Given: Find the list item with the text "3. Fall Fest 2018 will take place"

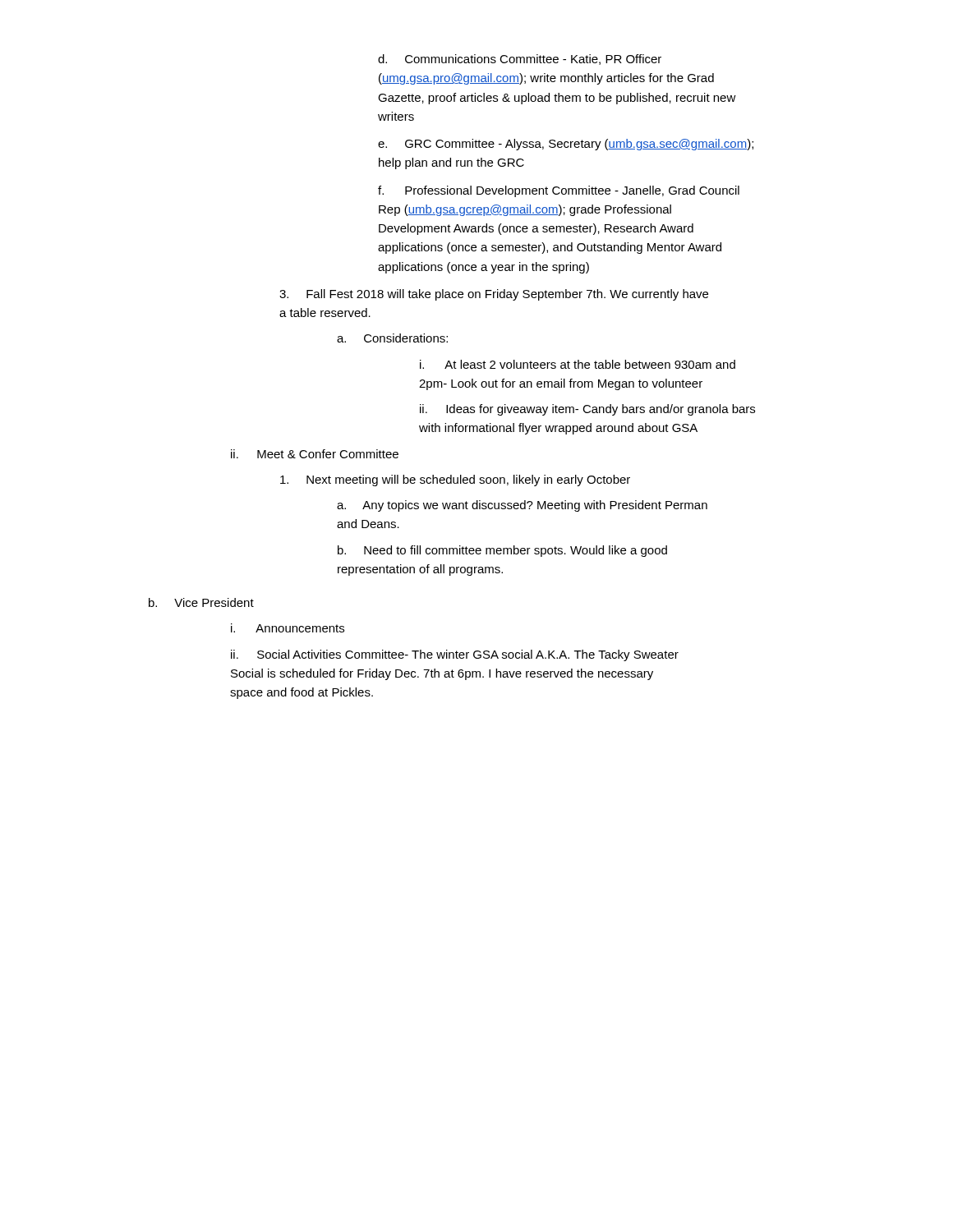Looking at the screenshot, I should click(494, 303).
